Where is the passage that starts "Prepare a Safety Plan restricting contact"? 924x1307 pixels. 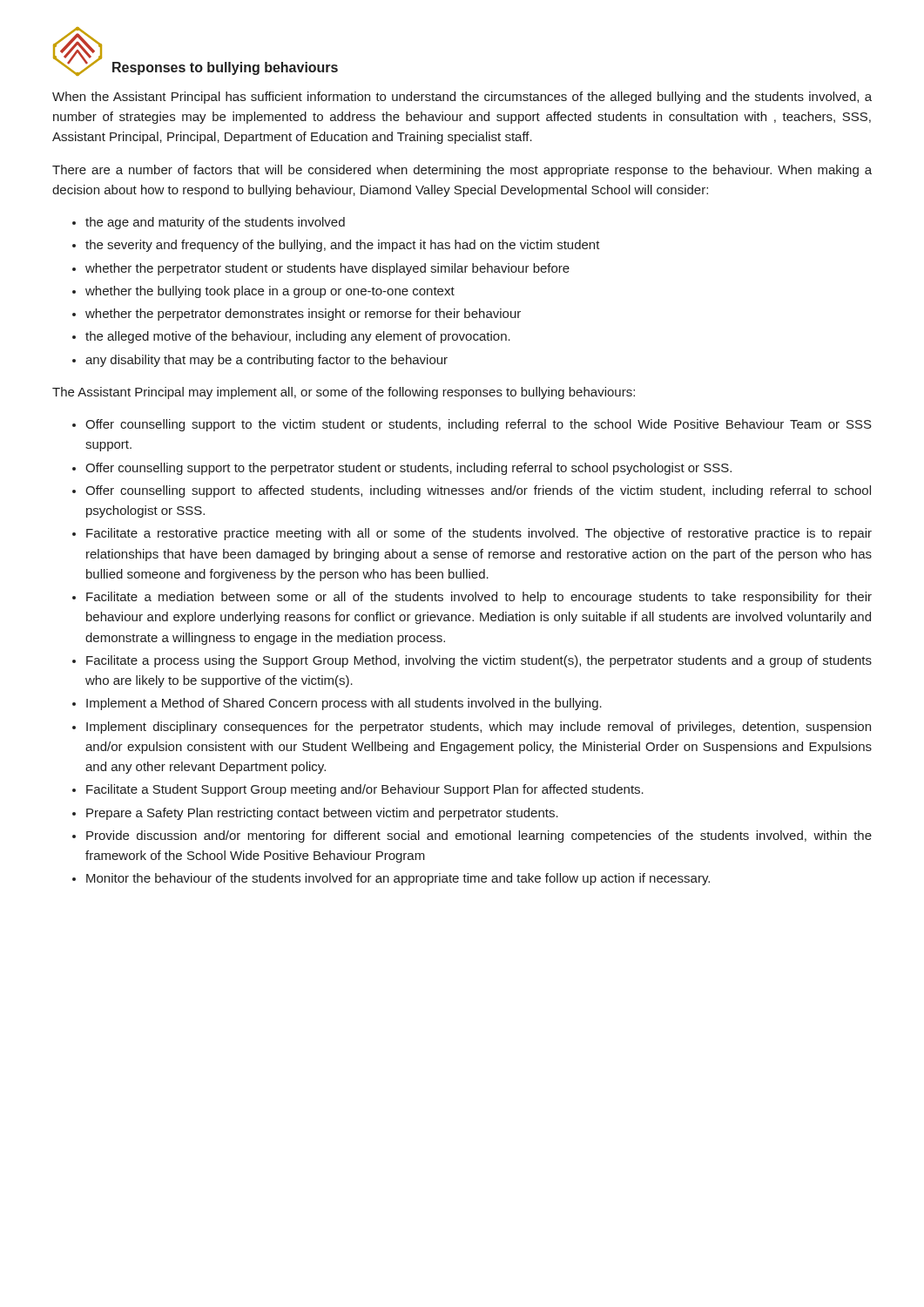click(322, 812)
